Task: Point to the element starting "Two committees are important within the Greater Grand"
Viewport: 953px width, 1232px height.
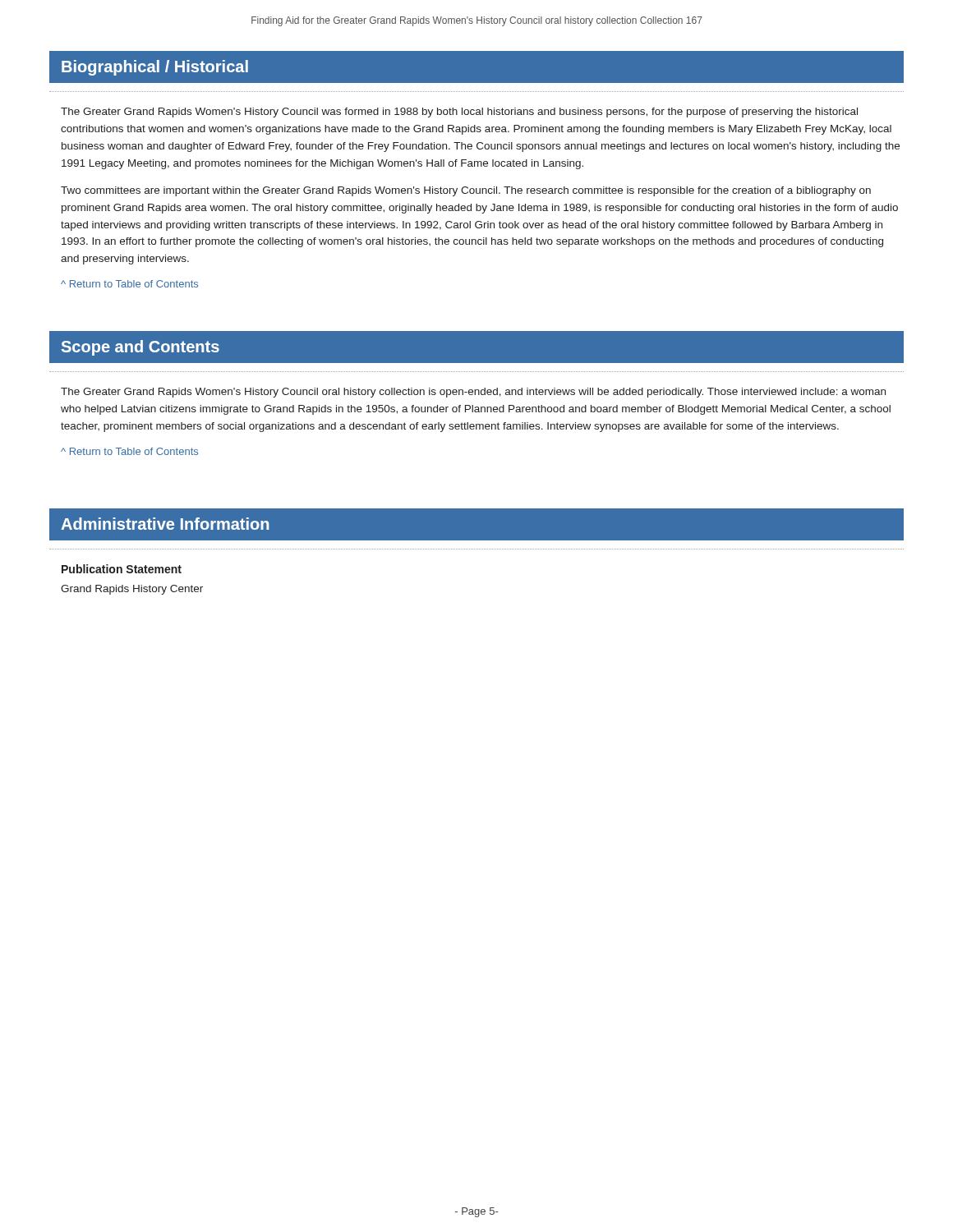Action: click(480, 224)
